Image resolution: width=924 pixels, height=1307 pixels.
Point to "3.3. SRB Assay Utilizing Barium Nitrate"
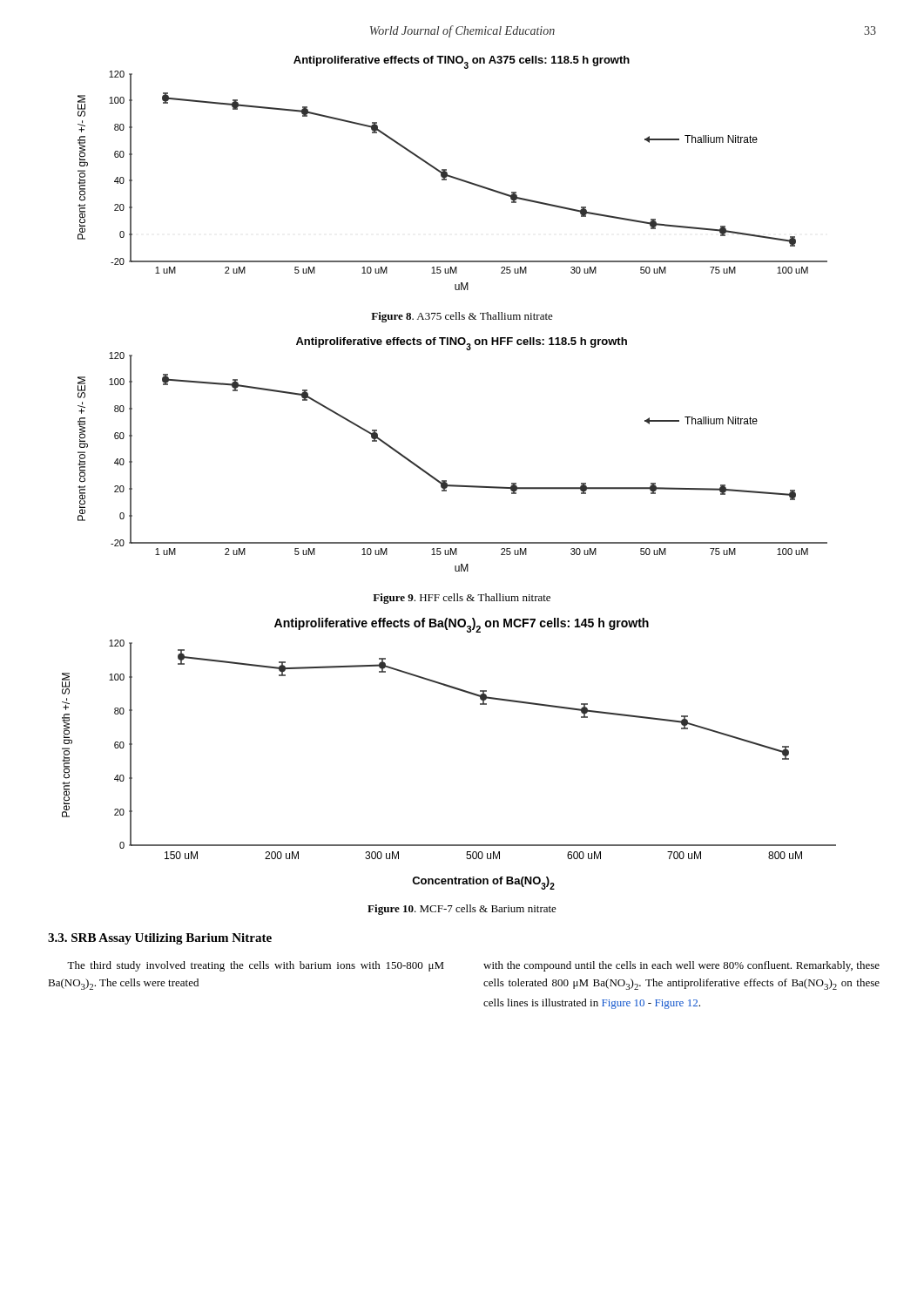[160, 938]
